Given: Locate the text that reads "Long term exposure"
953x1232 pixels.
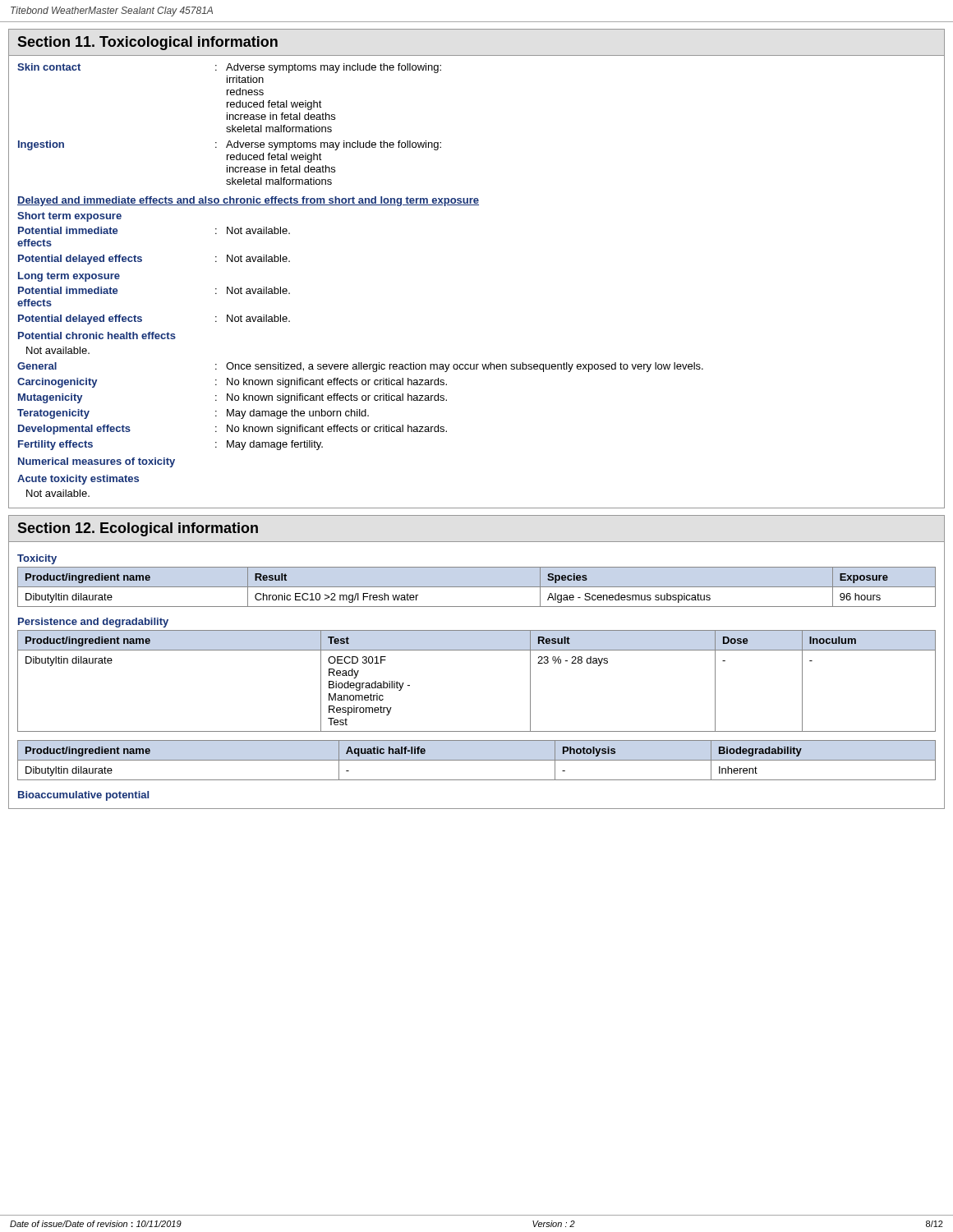Looking at the screenshot, I should pos(69,276).
